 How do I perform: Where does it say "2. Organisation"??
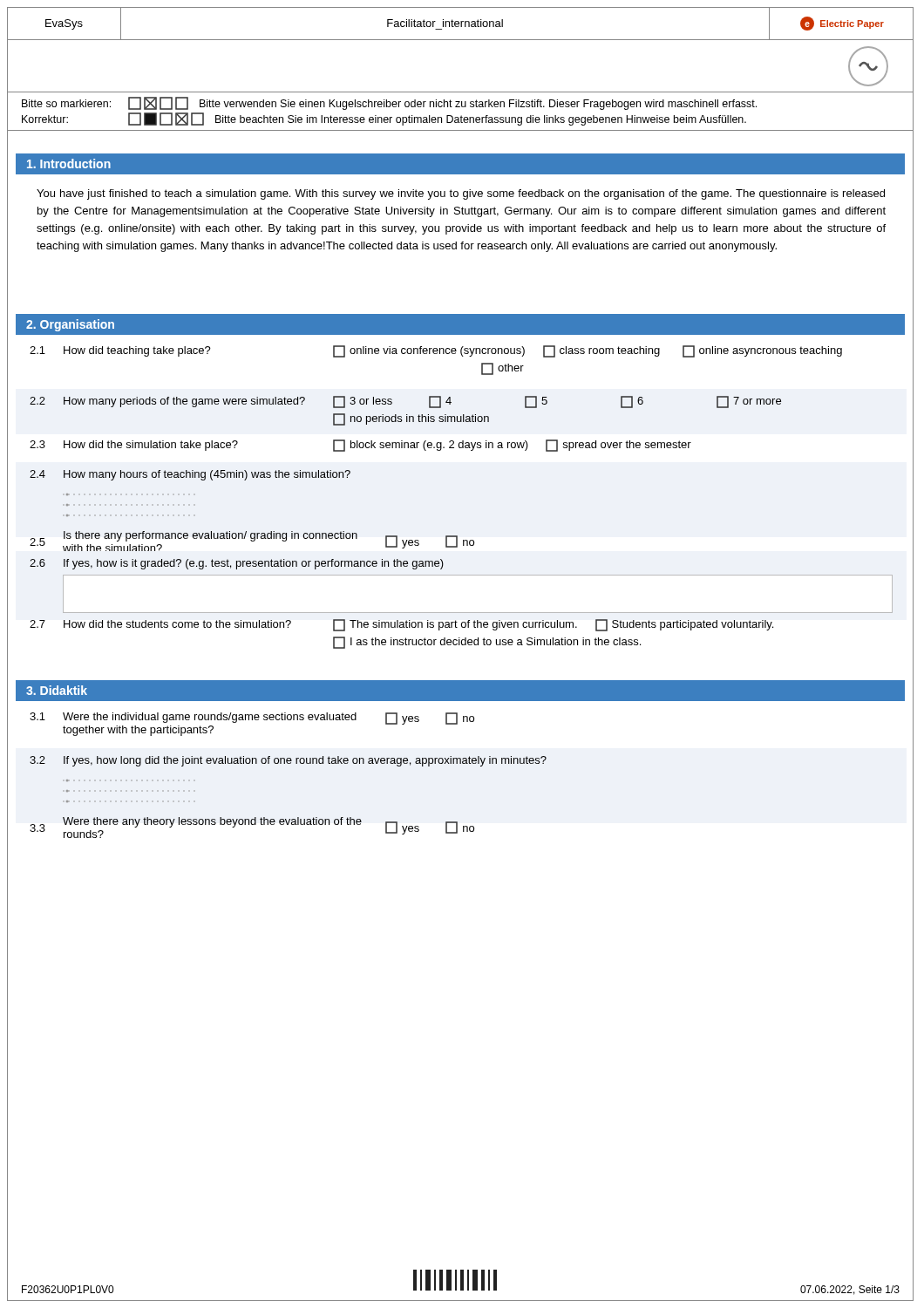tap(71, 324)
